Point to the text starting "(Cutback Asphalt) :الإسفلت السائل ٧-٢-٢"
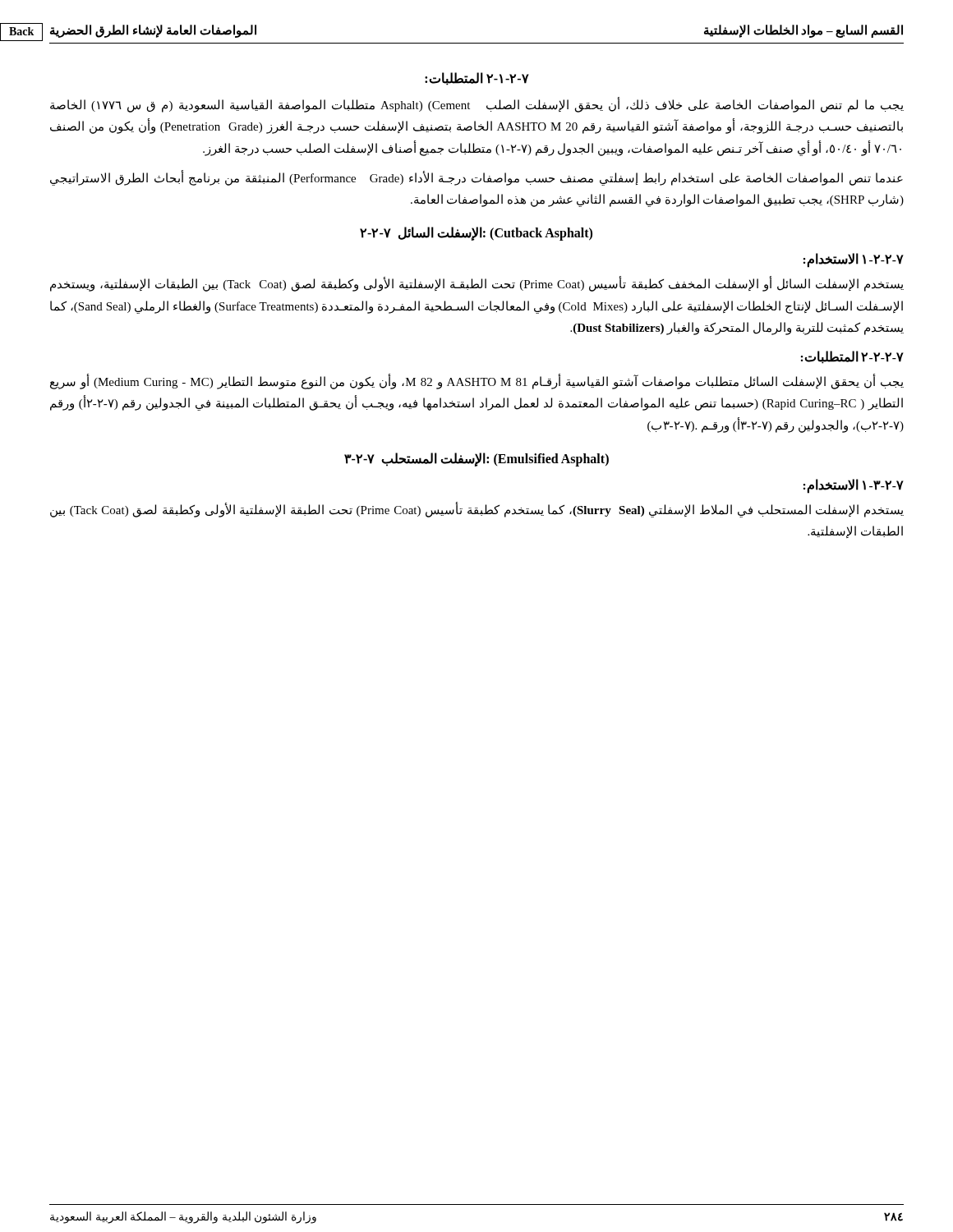This screenshot has height=1232, width=953. 476,233
